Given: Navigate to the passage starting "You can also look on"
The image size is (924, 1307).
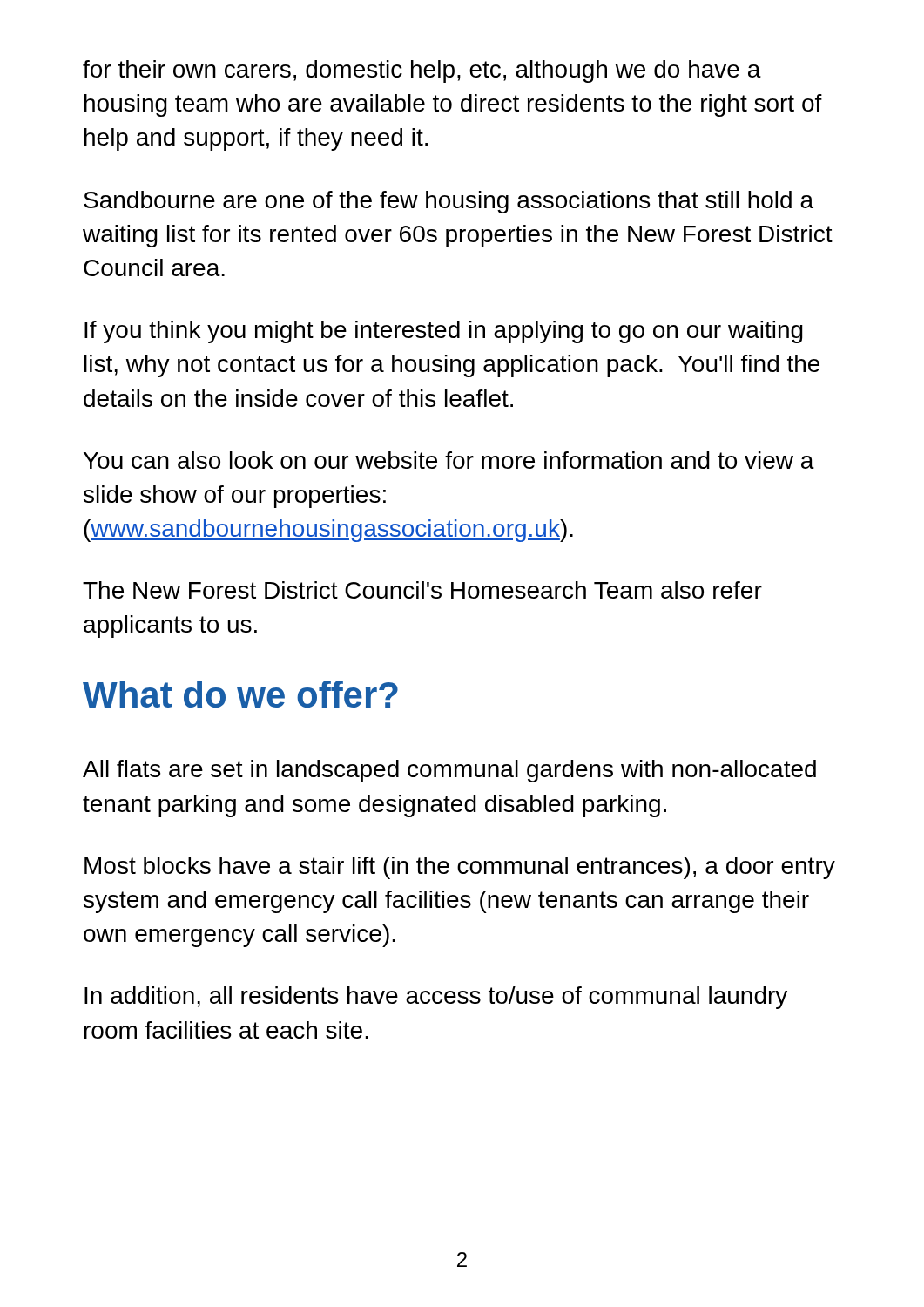Looking at the screenshot, I should point(449,460).
